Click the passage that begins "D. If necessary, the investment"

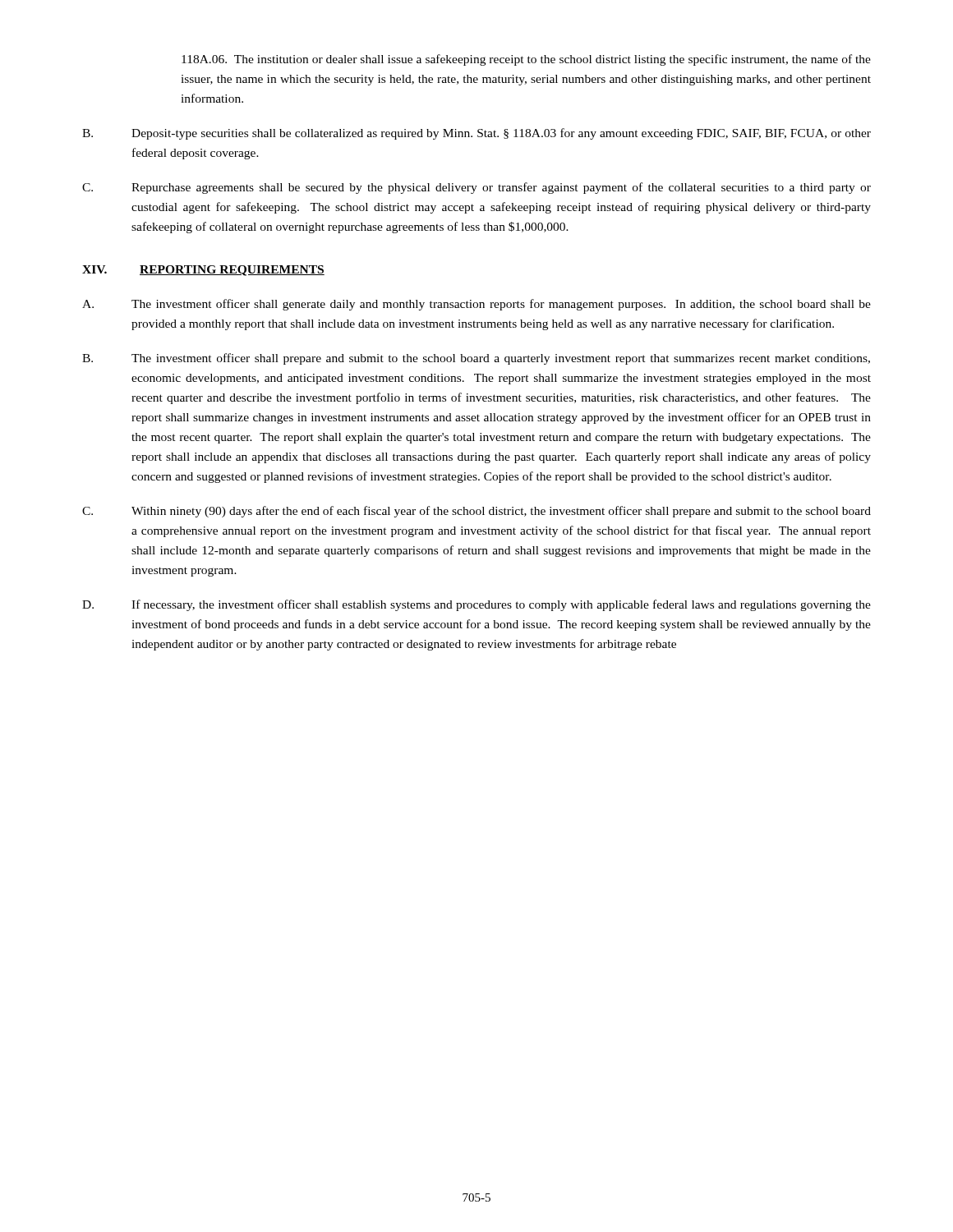pyautogui.click(x=476, y=625)
